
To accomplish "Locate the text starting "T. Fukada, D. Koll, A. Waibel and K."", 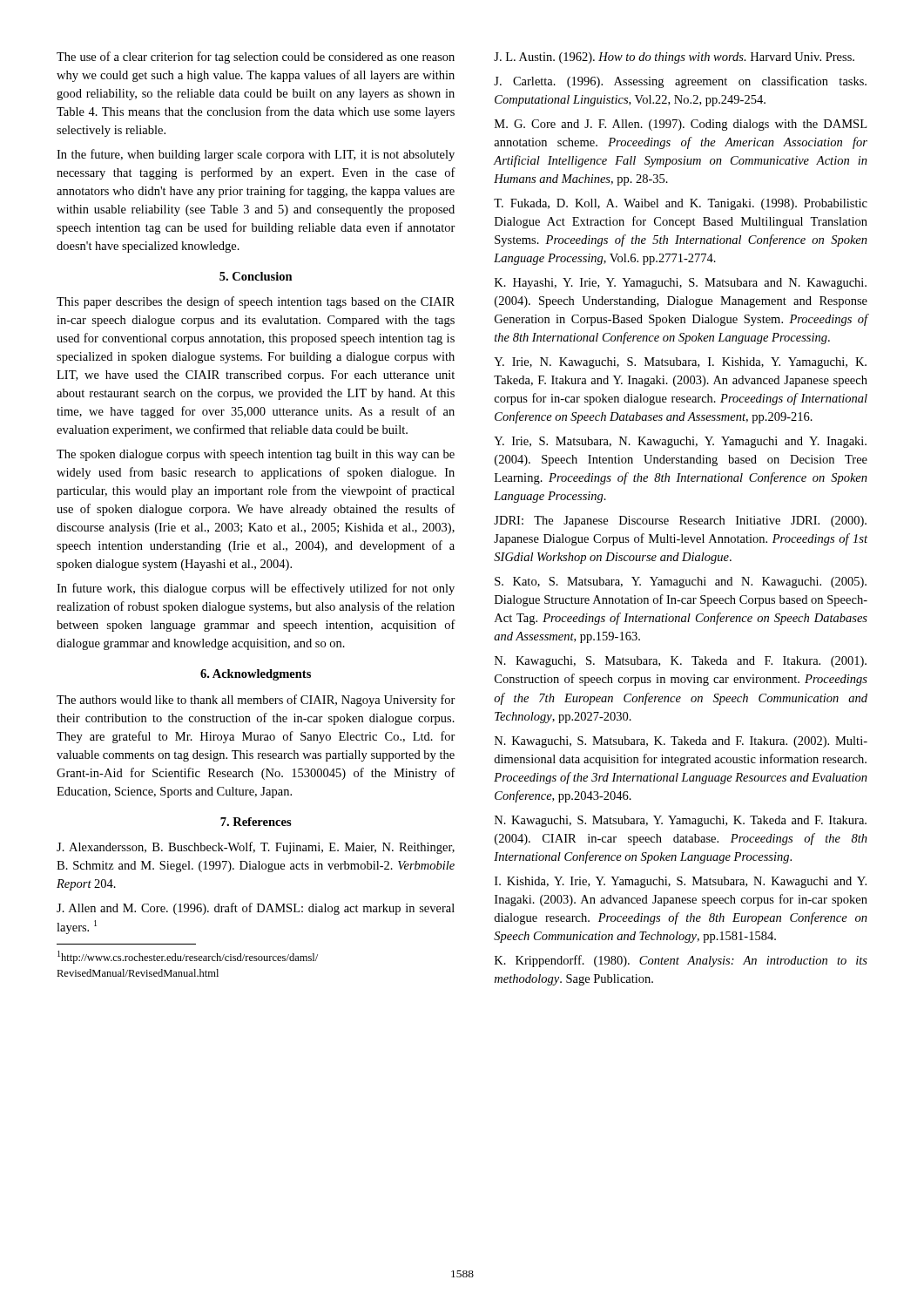I will coord(681,231).
